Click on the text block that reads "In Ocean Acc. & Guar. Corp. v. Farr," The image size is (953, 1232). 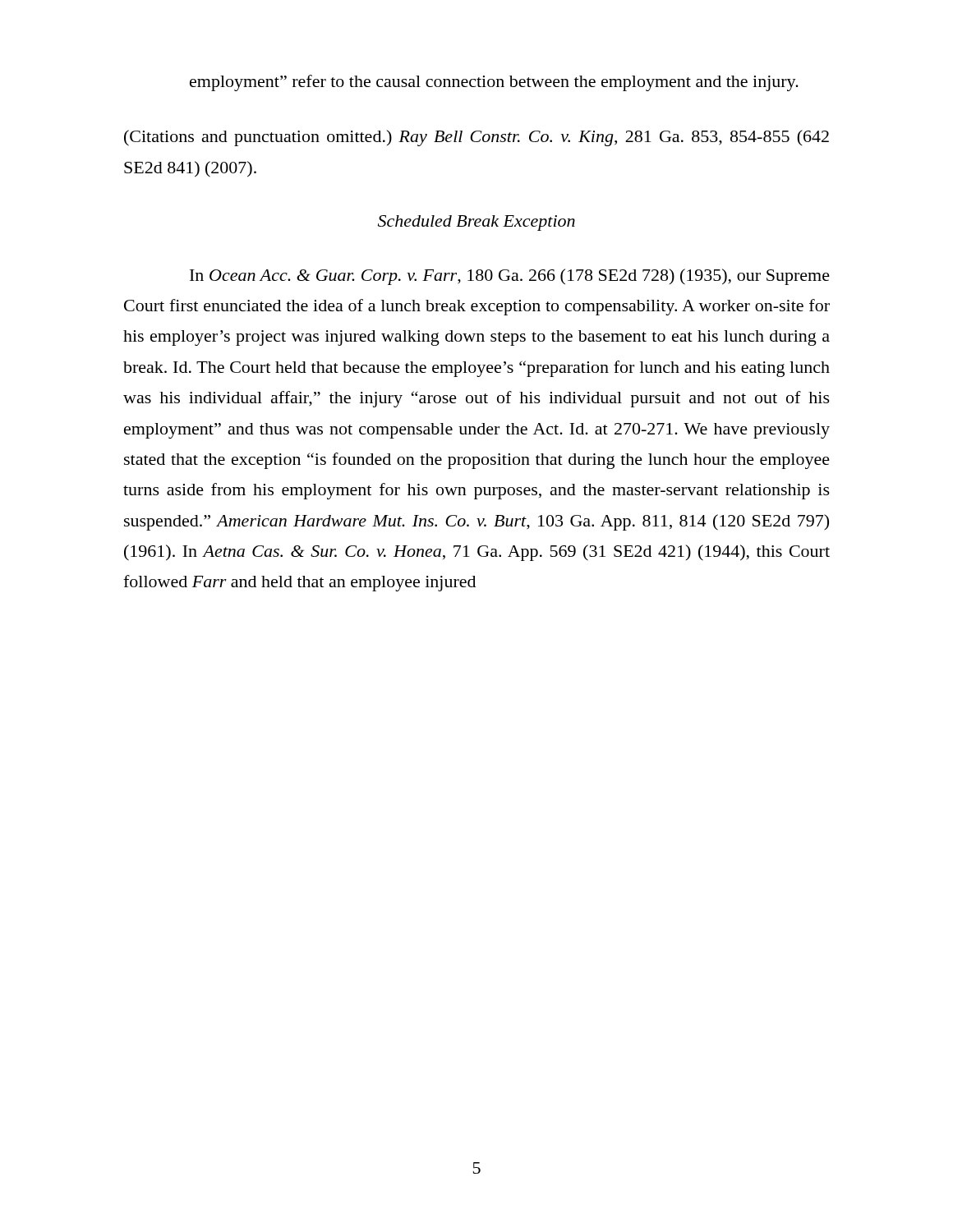[x=476, y=428]
